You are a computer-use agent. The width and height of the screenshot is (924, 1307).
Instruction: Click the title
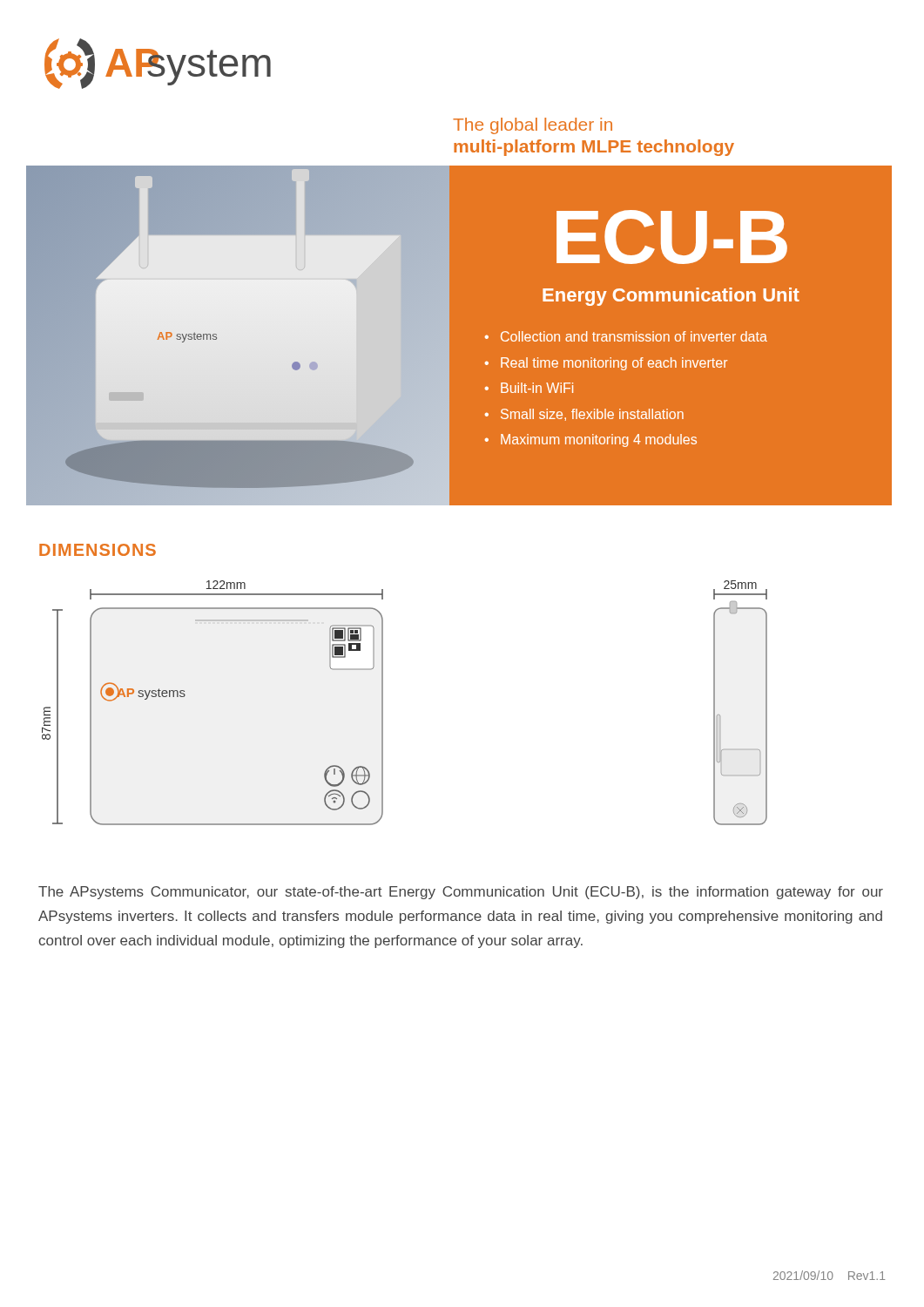(671, 237)
